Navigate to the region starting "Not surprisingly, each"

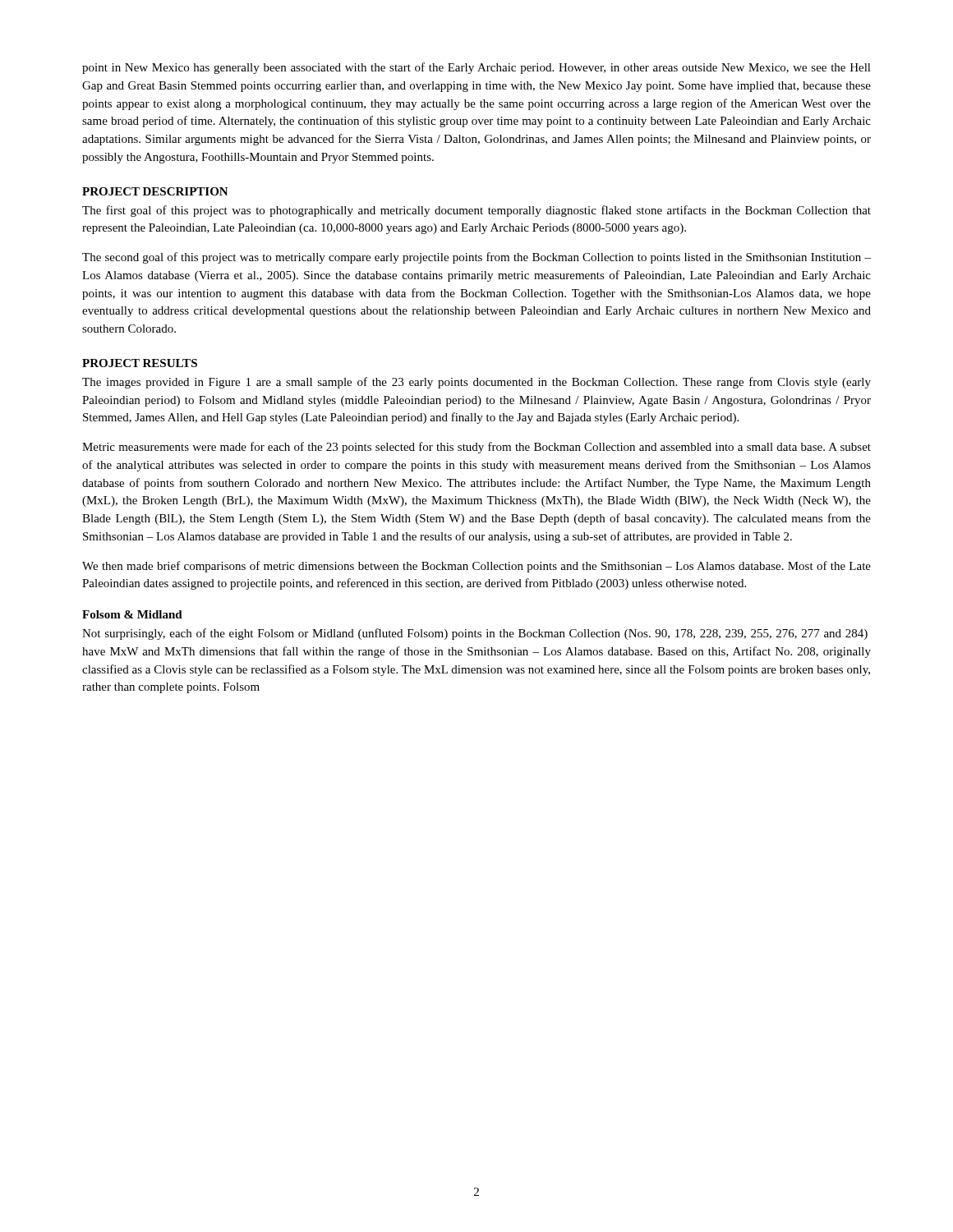[476, 660]
